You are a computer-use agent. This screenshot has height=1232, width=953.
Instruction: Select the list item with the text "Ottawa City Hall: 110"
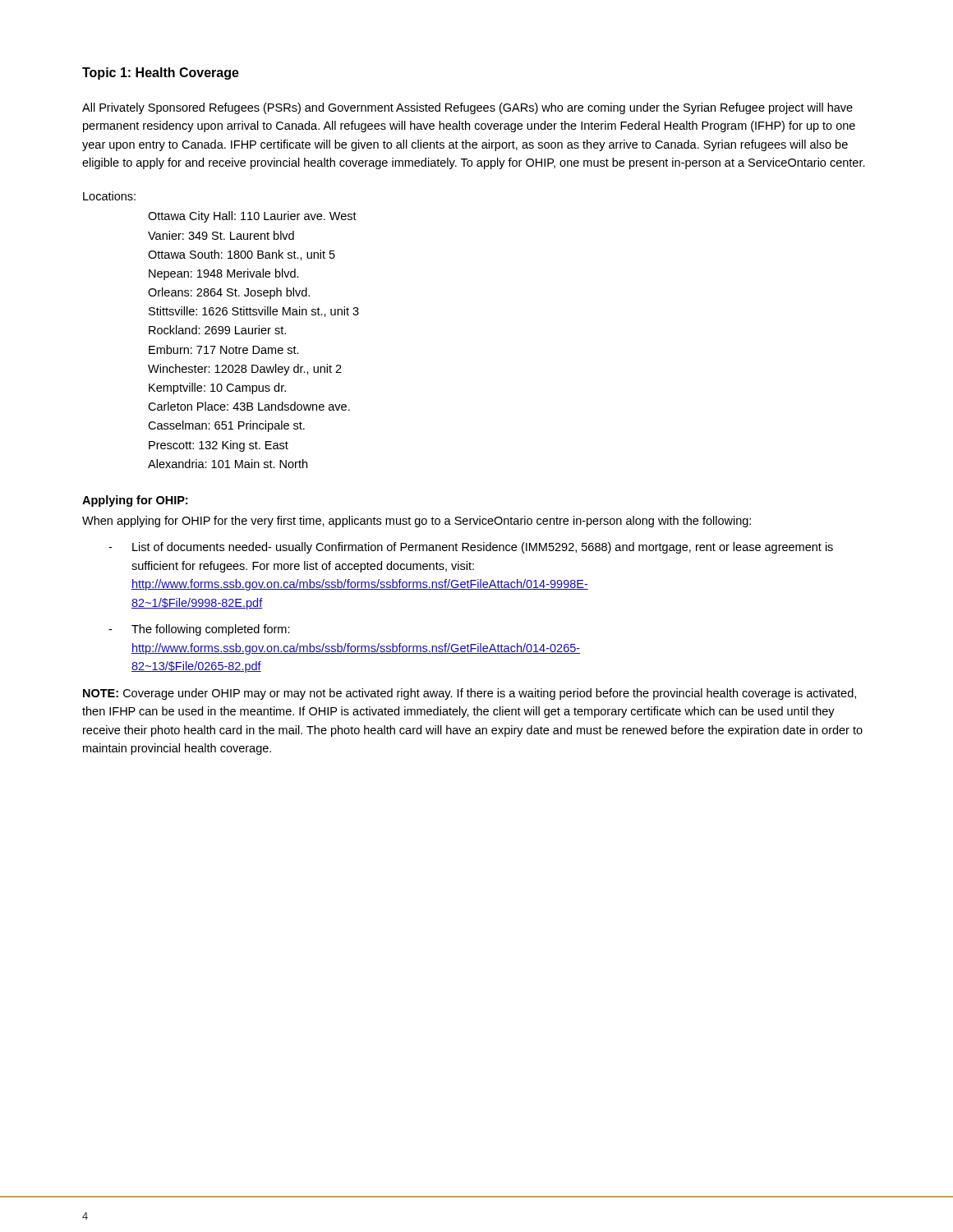point(252,217)
